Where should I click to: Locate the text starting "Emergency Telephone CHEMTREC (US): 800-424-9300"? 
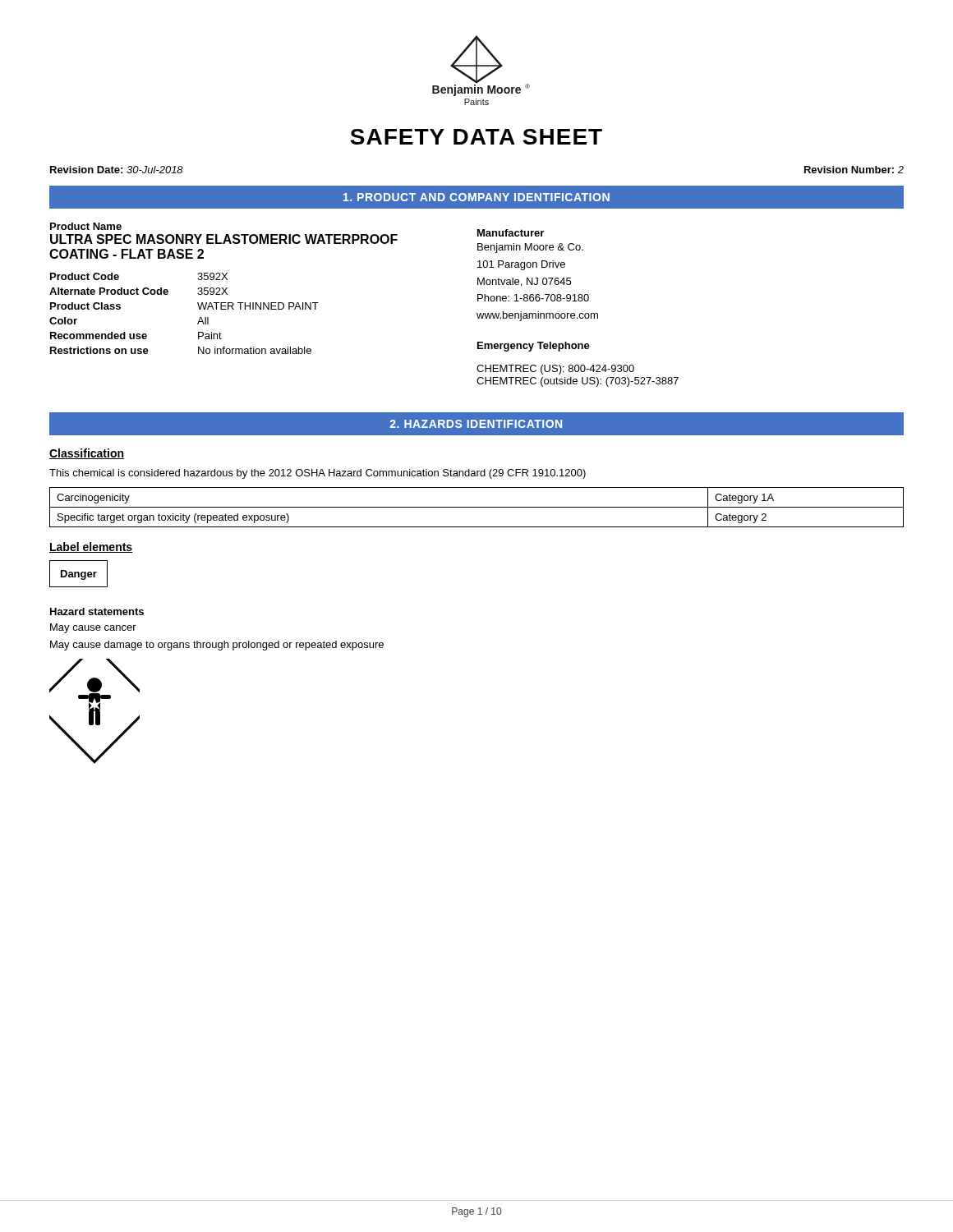pos(534,347)
